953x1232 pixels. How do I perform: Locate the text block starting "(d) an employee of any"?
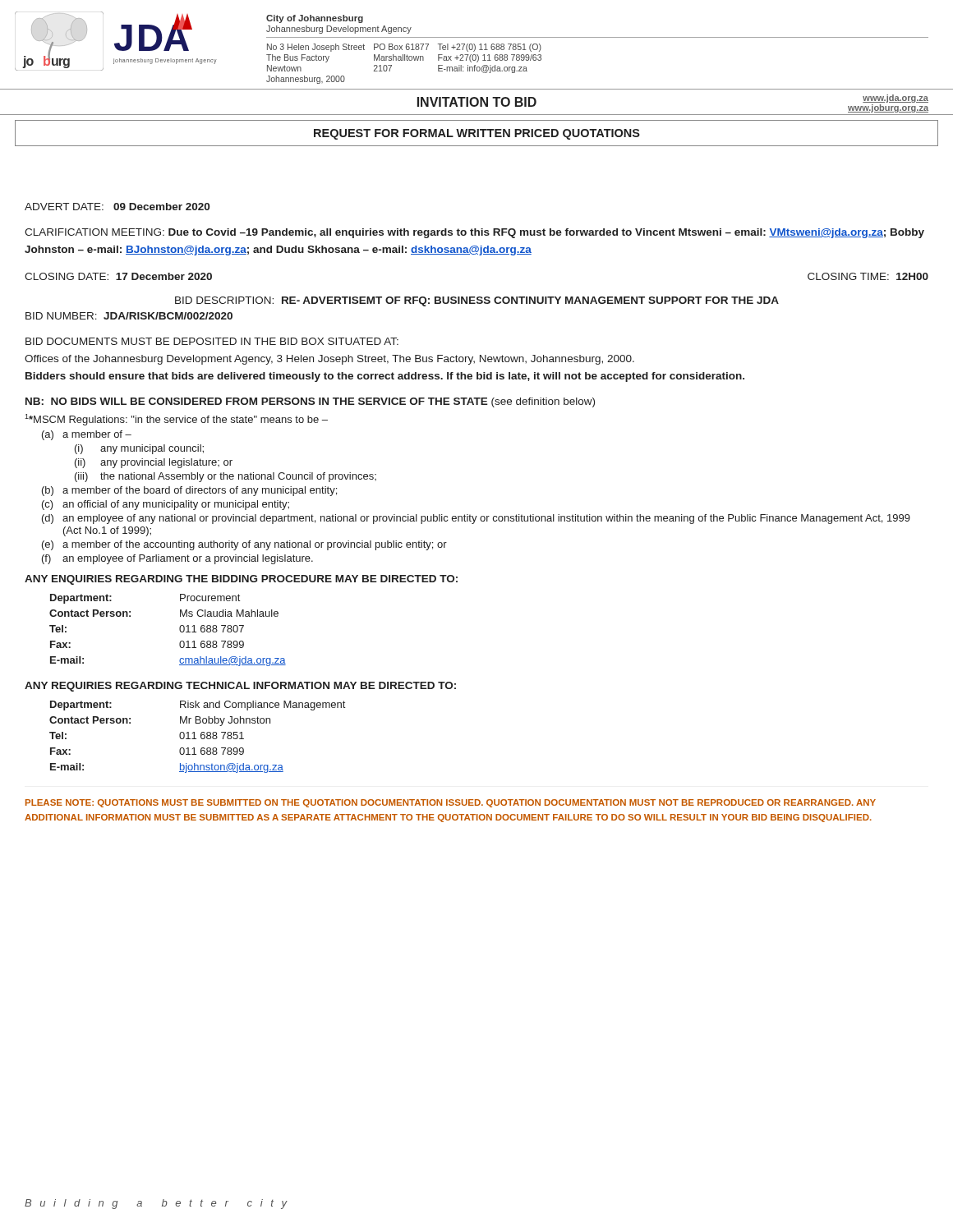point(485,524)
